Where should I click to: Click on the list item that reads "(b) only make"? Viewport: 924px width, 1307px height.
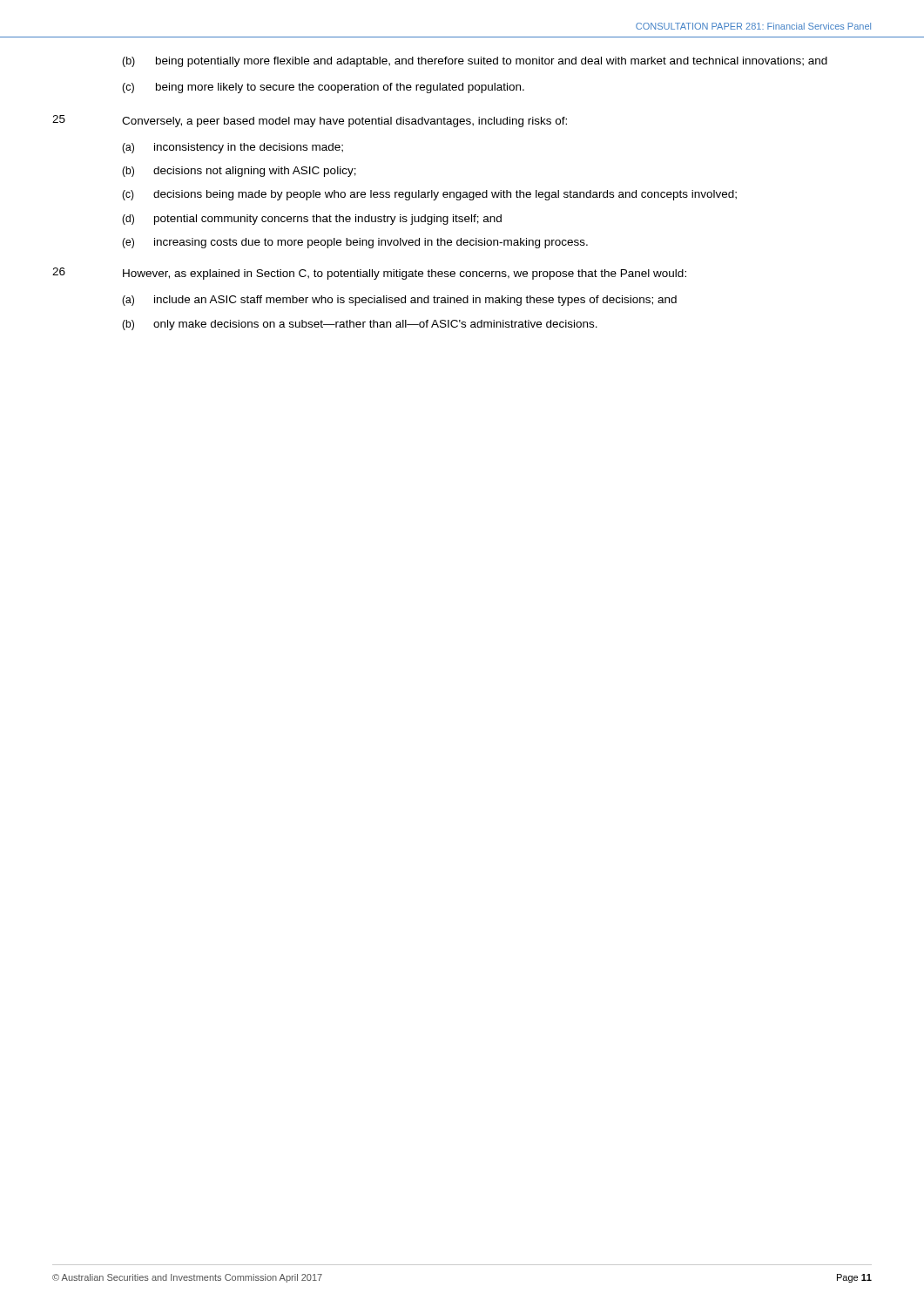(x=497, y=324)
